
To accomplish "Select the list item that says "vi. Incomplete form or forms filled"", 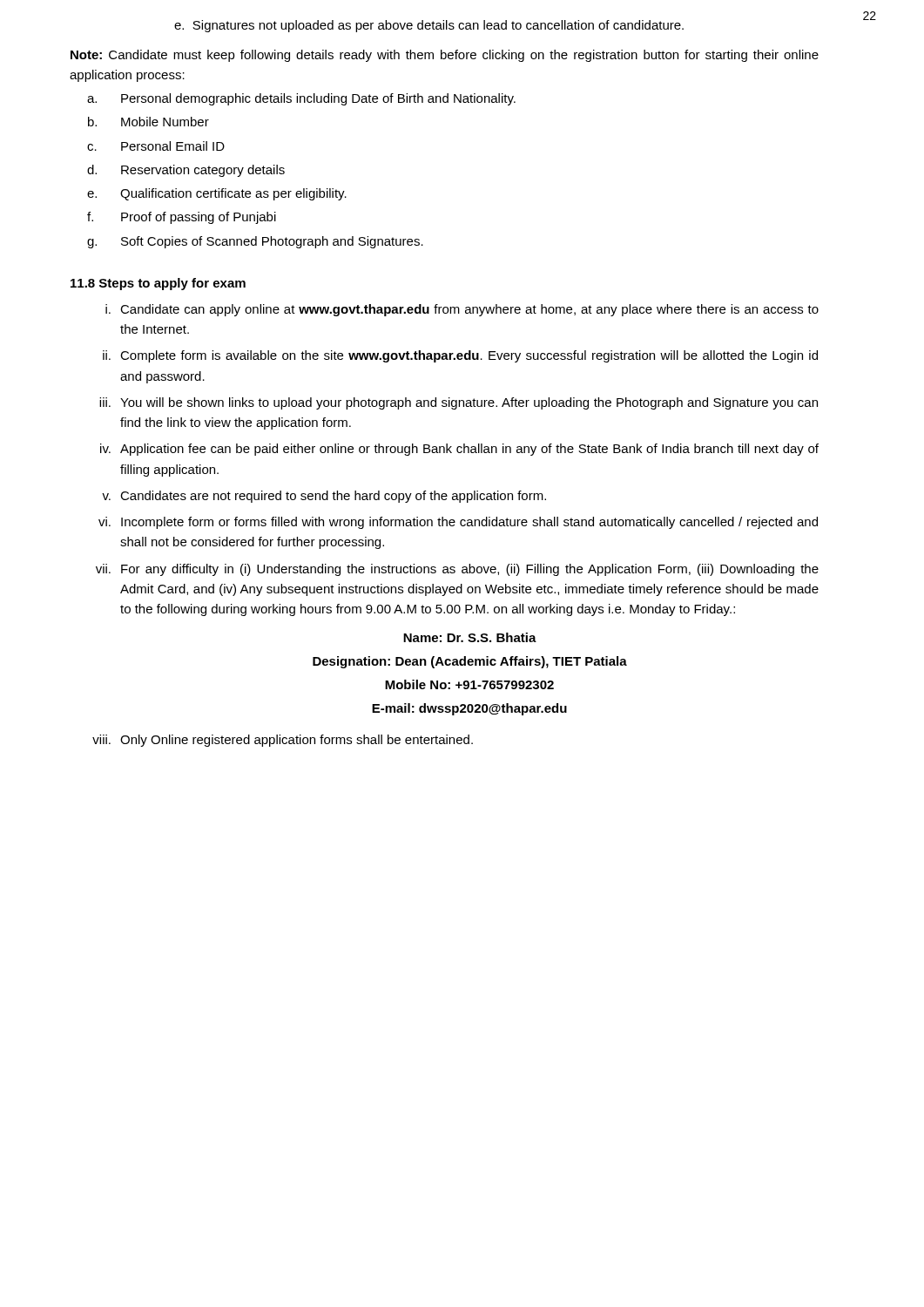I will (x=444, y=532).
